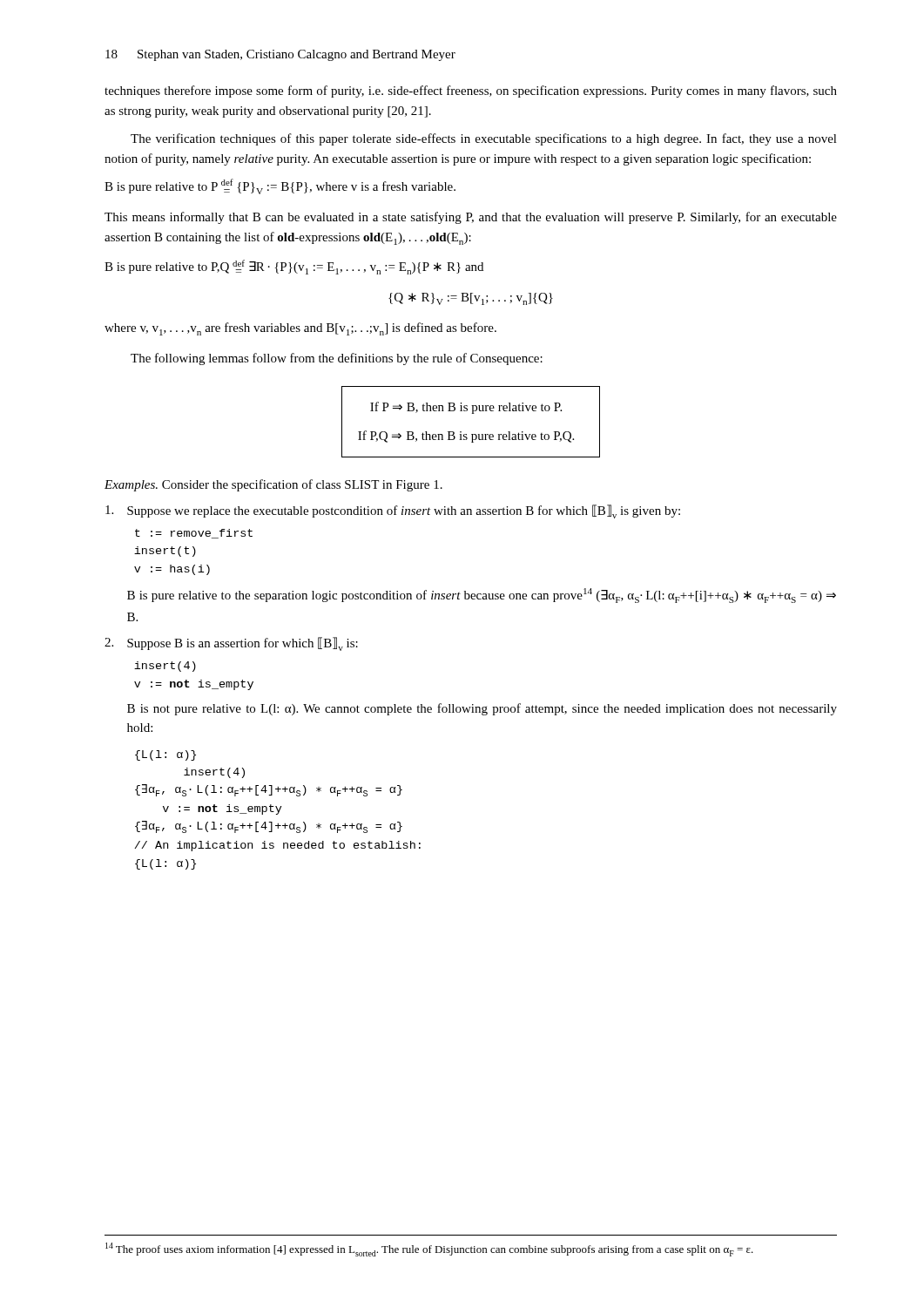Click on the text block that says "B is not pure relative to"

coord(482,718)
